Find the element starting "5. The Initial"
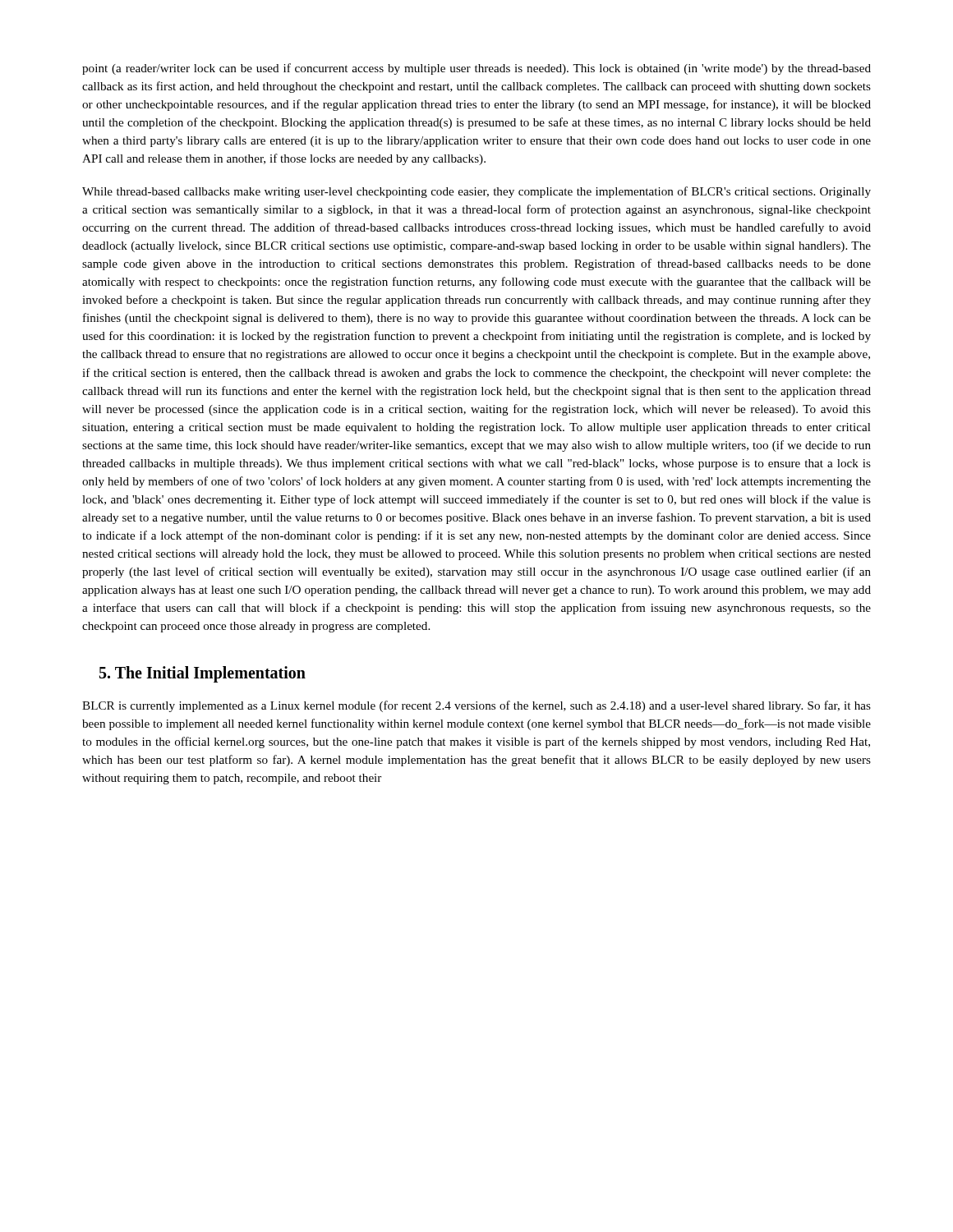This screenshot has width=953, height=1232. tap(202, 673)
